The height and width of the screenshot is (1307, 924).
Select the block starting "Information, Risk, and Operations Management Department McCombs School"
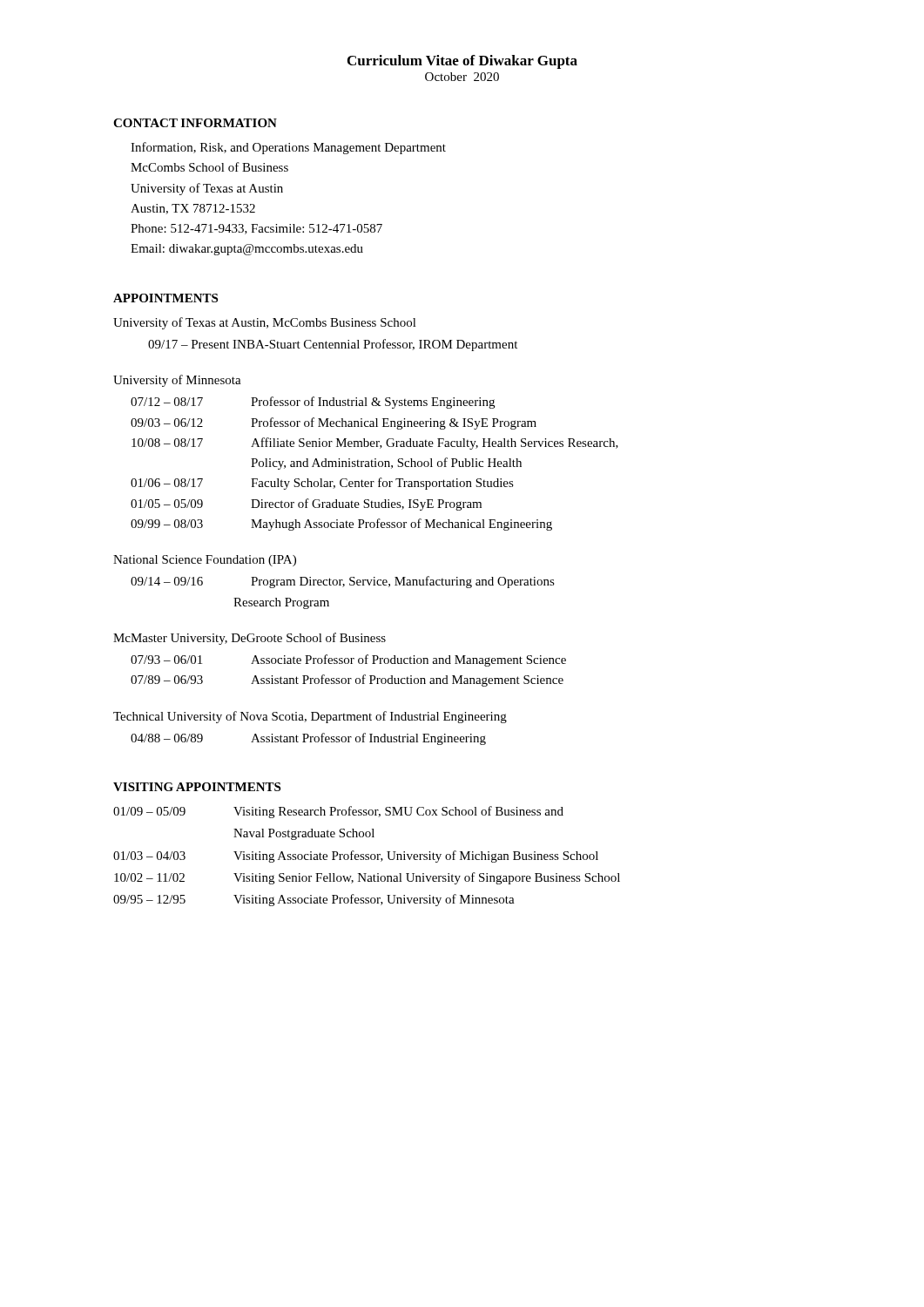(x=288, y=198)
